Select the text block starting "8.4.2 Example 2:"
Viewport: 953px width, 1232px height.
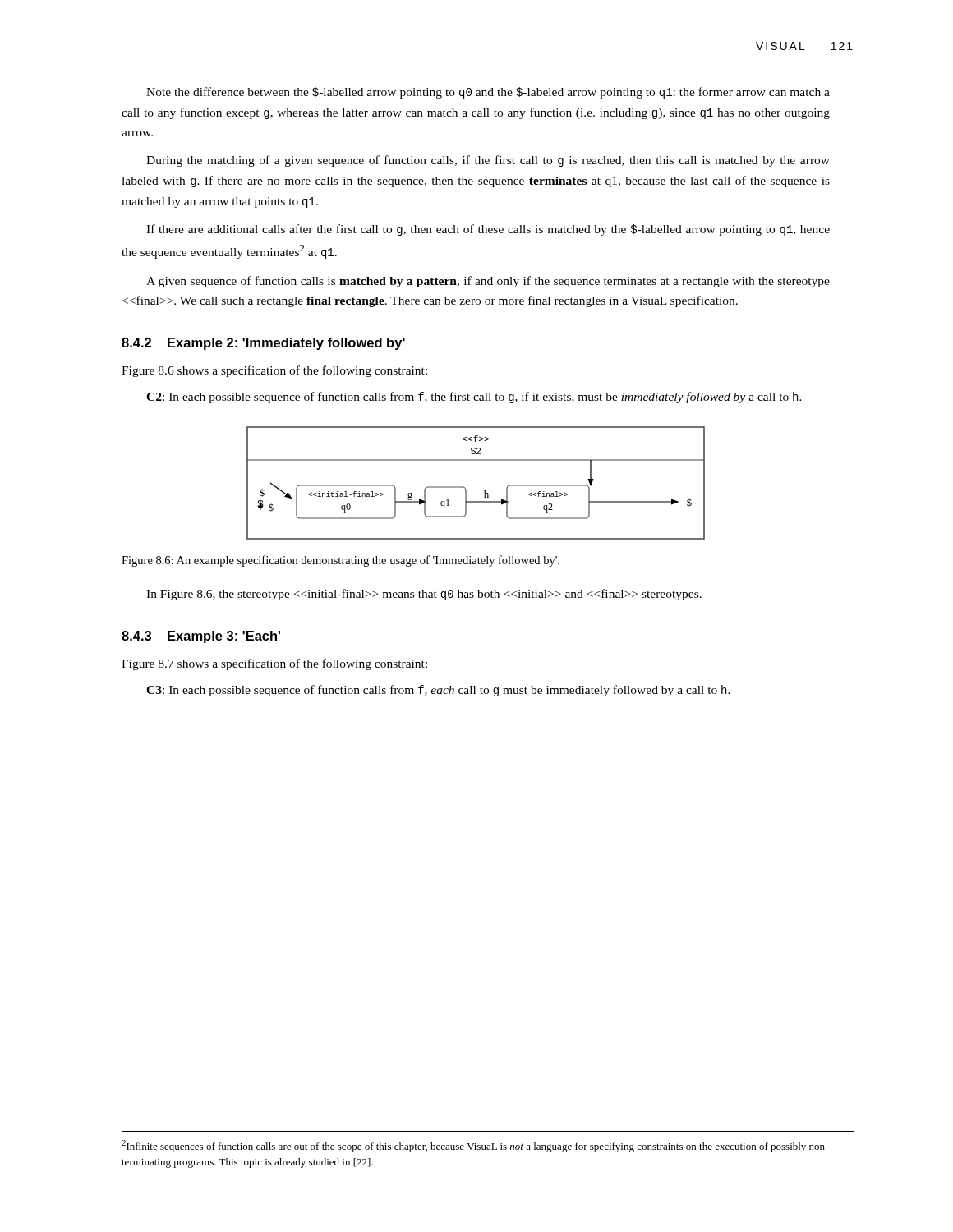pyautogui.click(x=263, y=342)
